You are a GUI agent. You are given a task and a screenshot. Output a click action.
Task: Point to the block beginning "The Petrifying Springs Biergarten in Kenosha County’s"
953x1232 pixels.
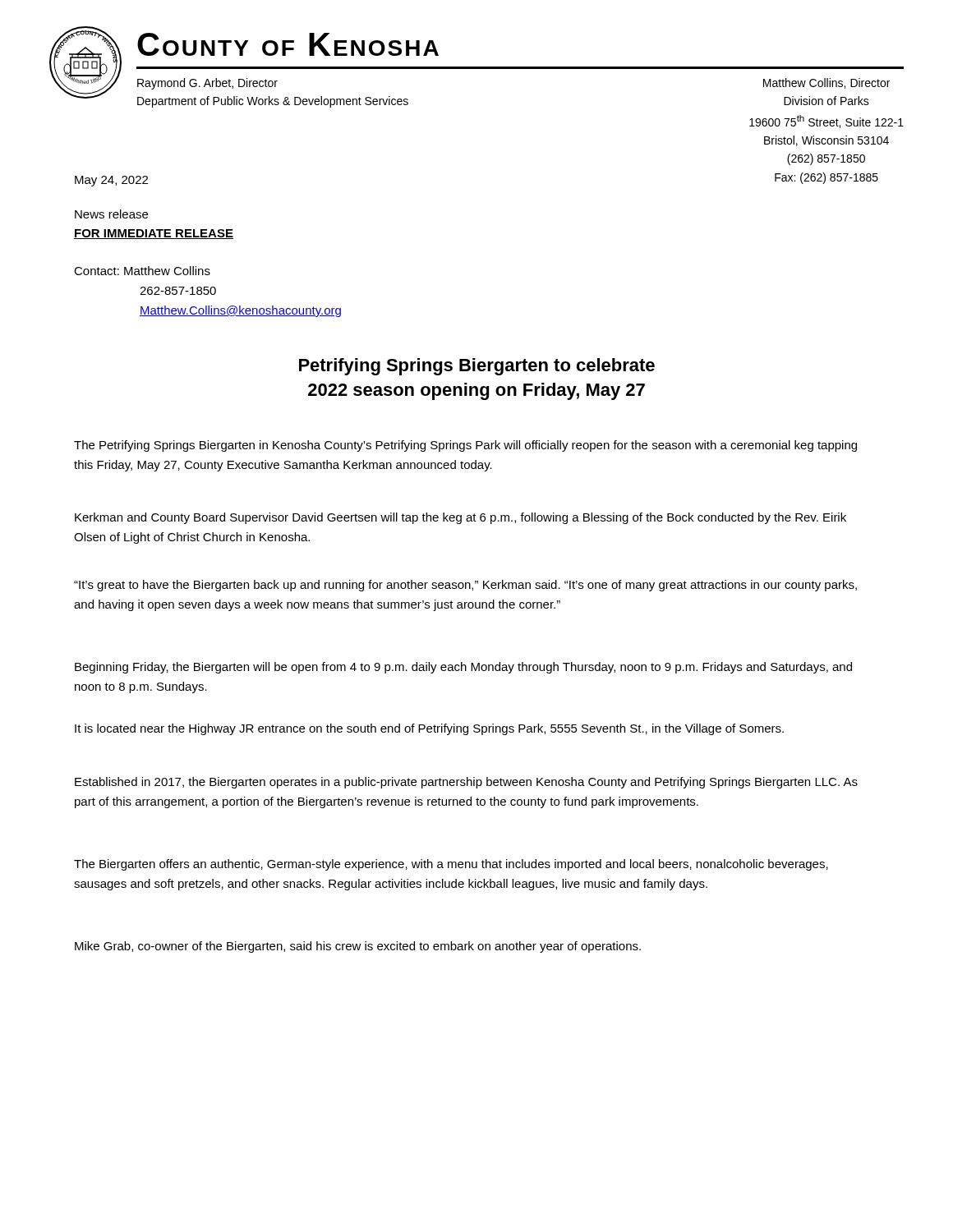point(466,455)
